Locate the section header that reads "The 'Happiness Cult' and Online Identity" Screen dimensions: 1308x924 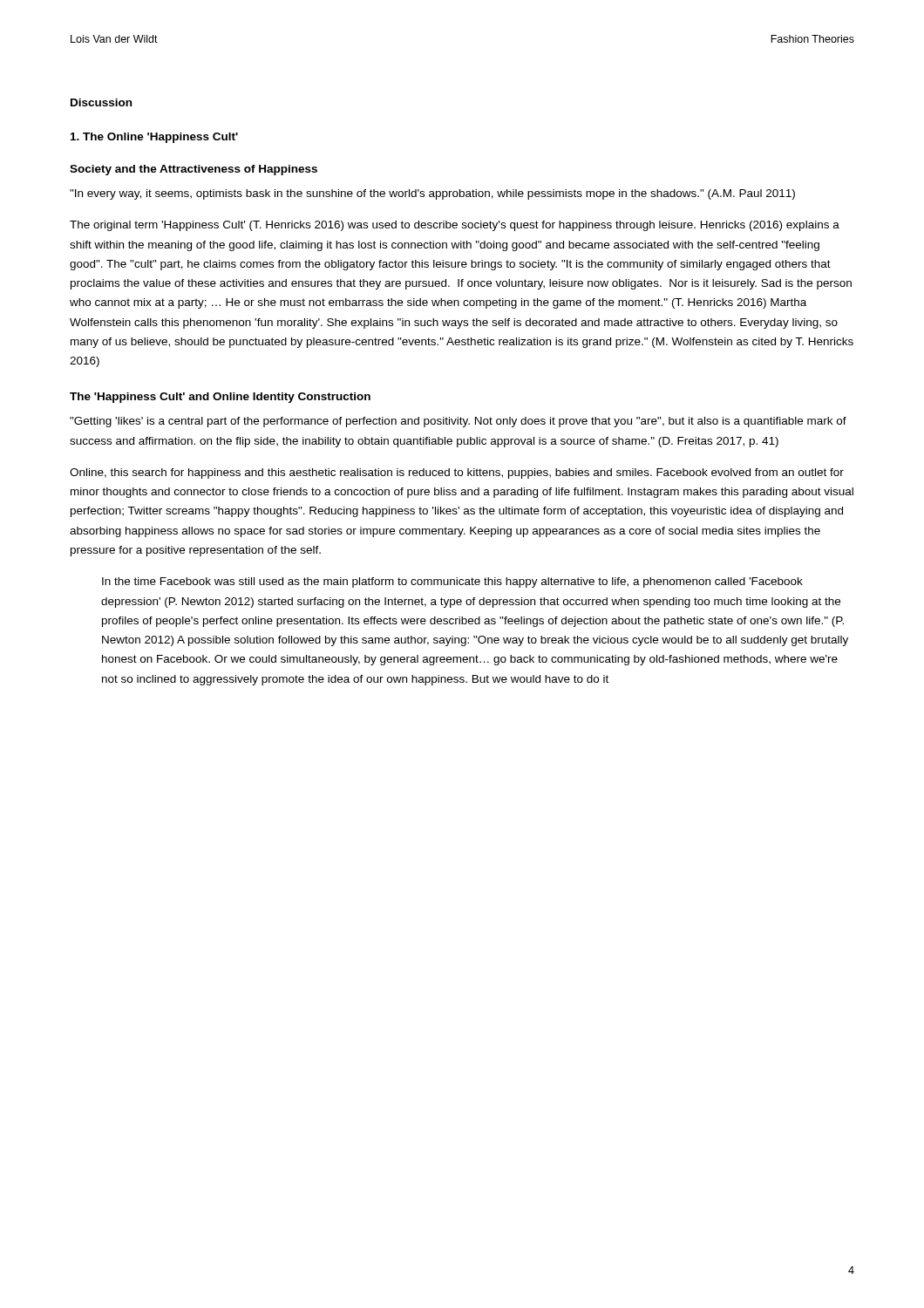(x=220, y=397)
